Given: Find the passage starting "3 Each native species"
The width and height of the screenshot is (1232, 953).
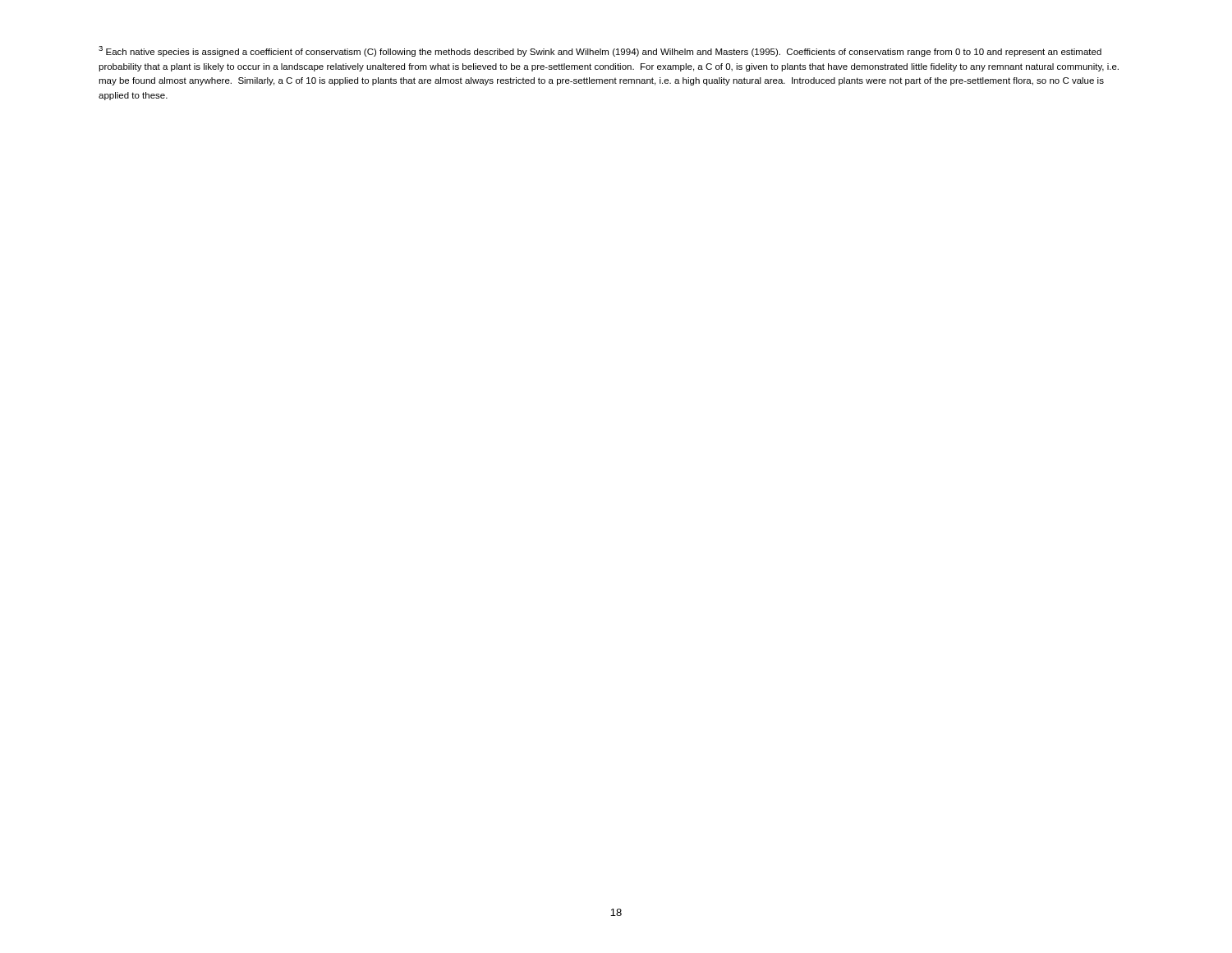Looking at the screenshot, I should pyautogui.click(x=609, y=72).
